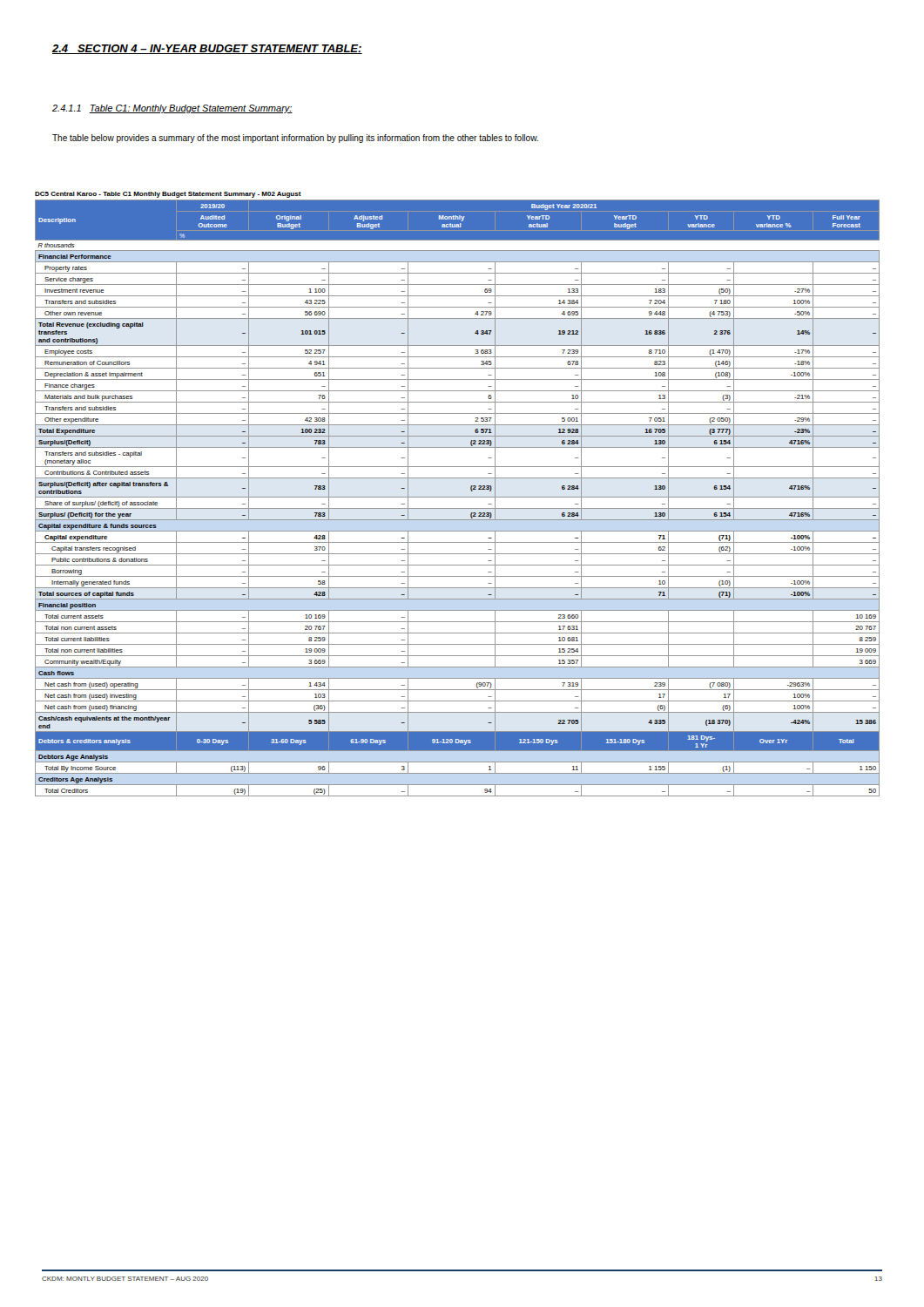
Task: Select the section header with the text "2.4 SECTION 4"
Action: [207, 48]
